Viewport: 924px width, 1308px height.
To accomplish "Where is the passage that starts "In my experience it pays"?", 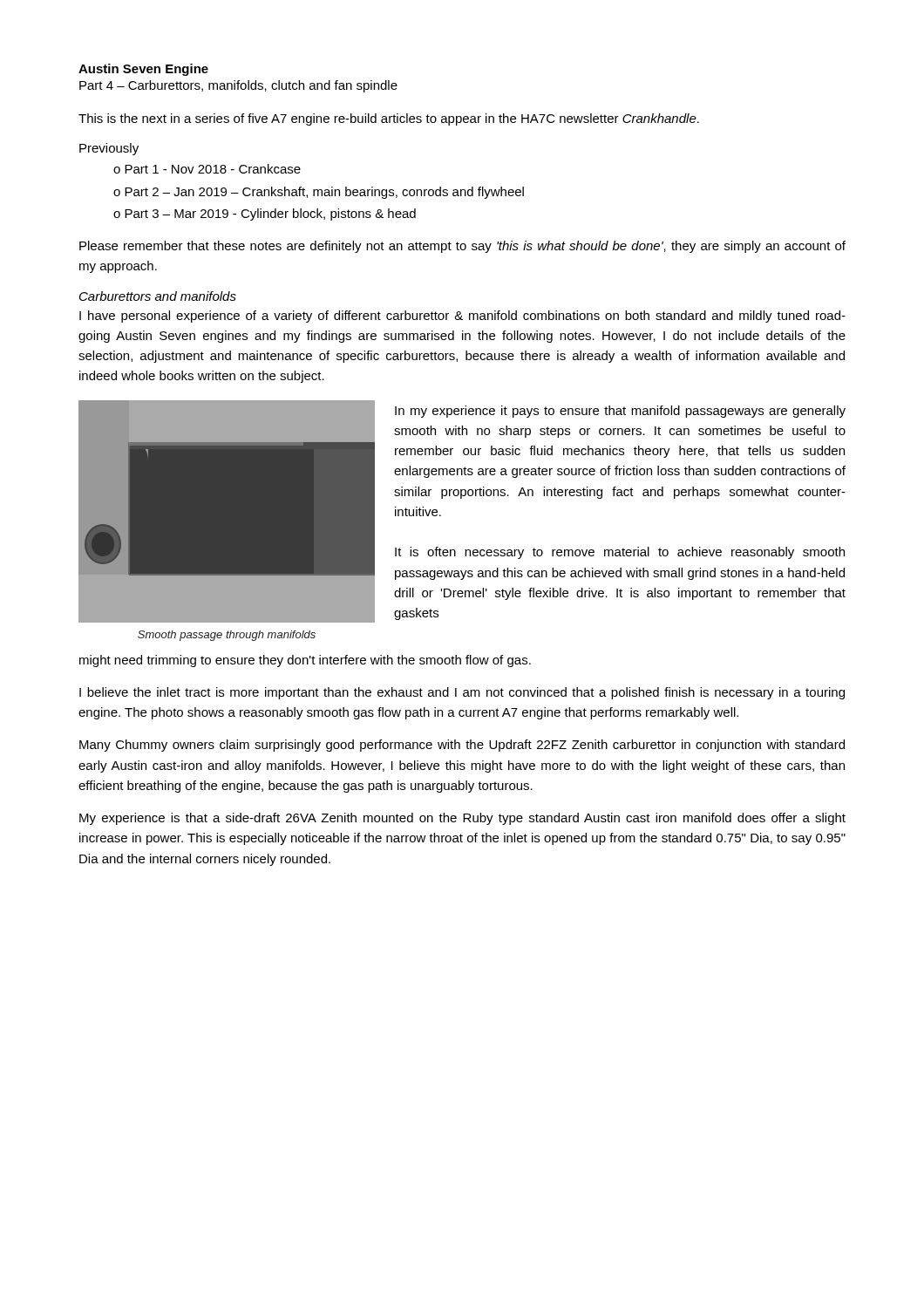I will [x=620, y=461].
